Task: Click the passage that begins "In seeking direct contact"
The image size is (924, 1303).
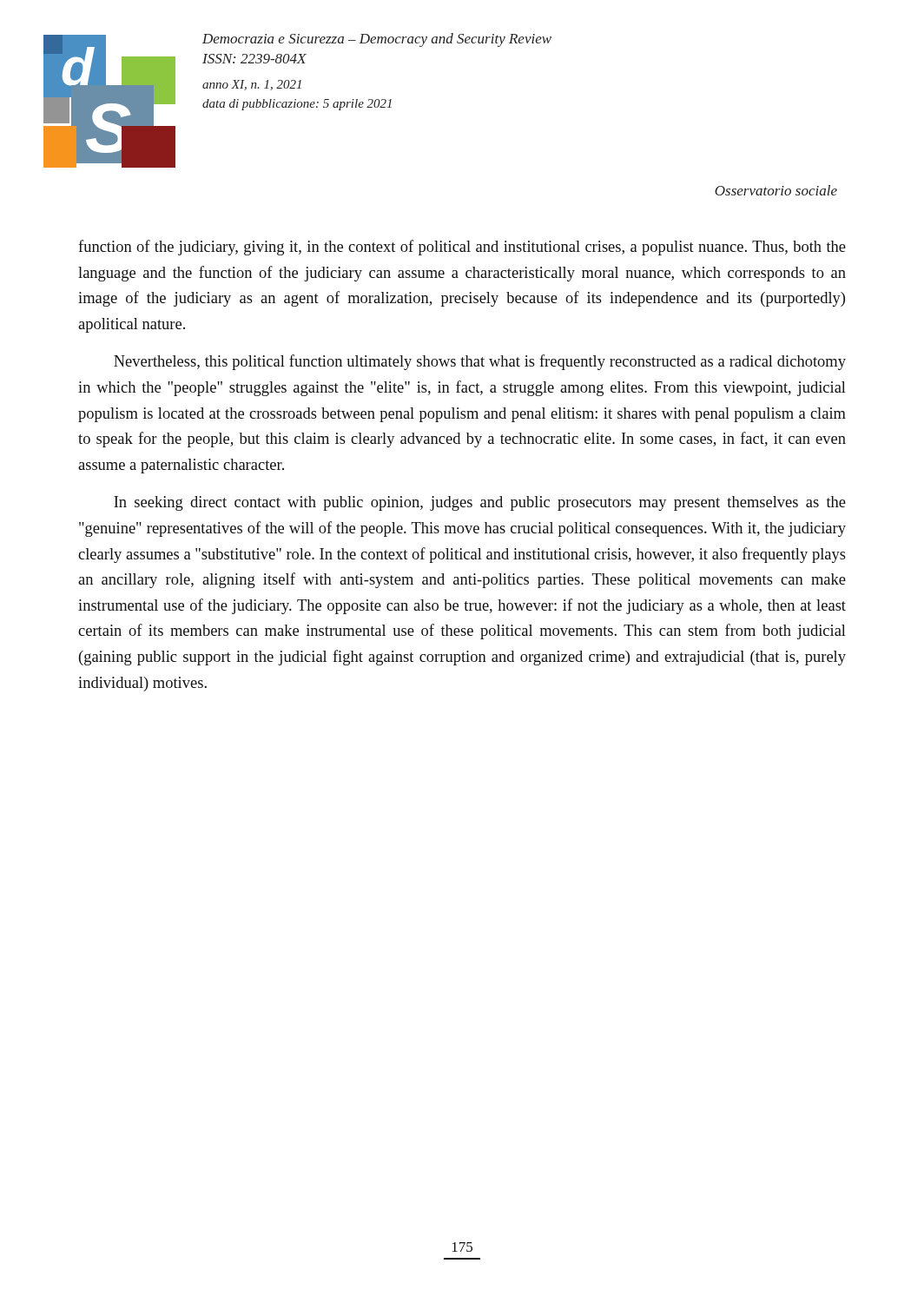Action: tap(462, 592)
